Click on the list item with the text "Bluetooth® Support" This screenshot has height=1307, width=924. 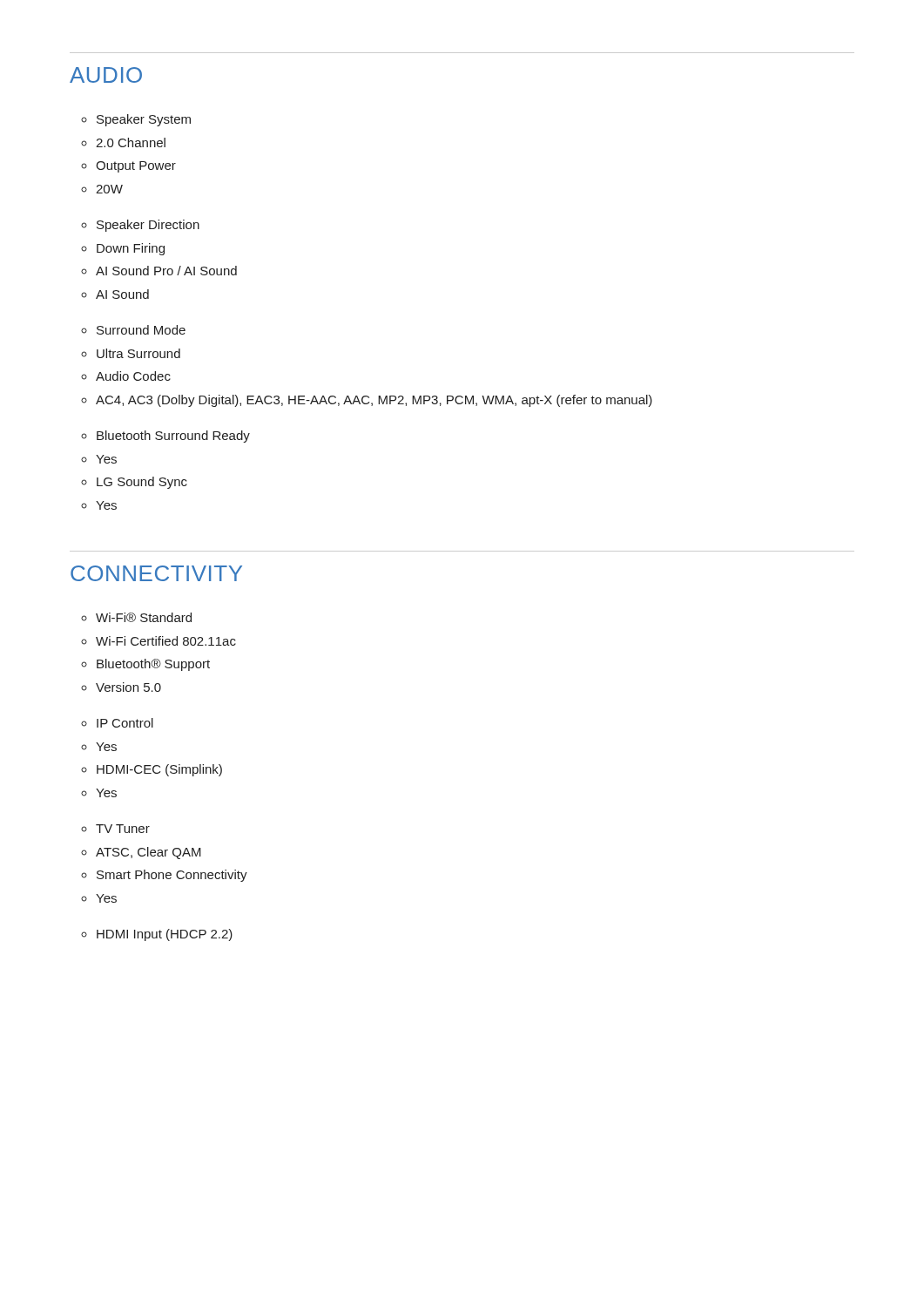[153, 663]
